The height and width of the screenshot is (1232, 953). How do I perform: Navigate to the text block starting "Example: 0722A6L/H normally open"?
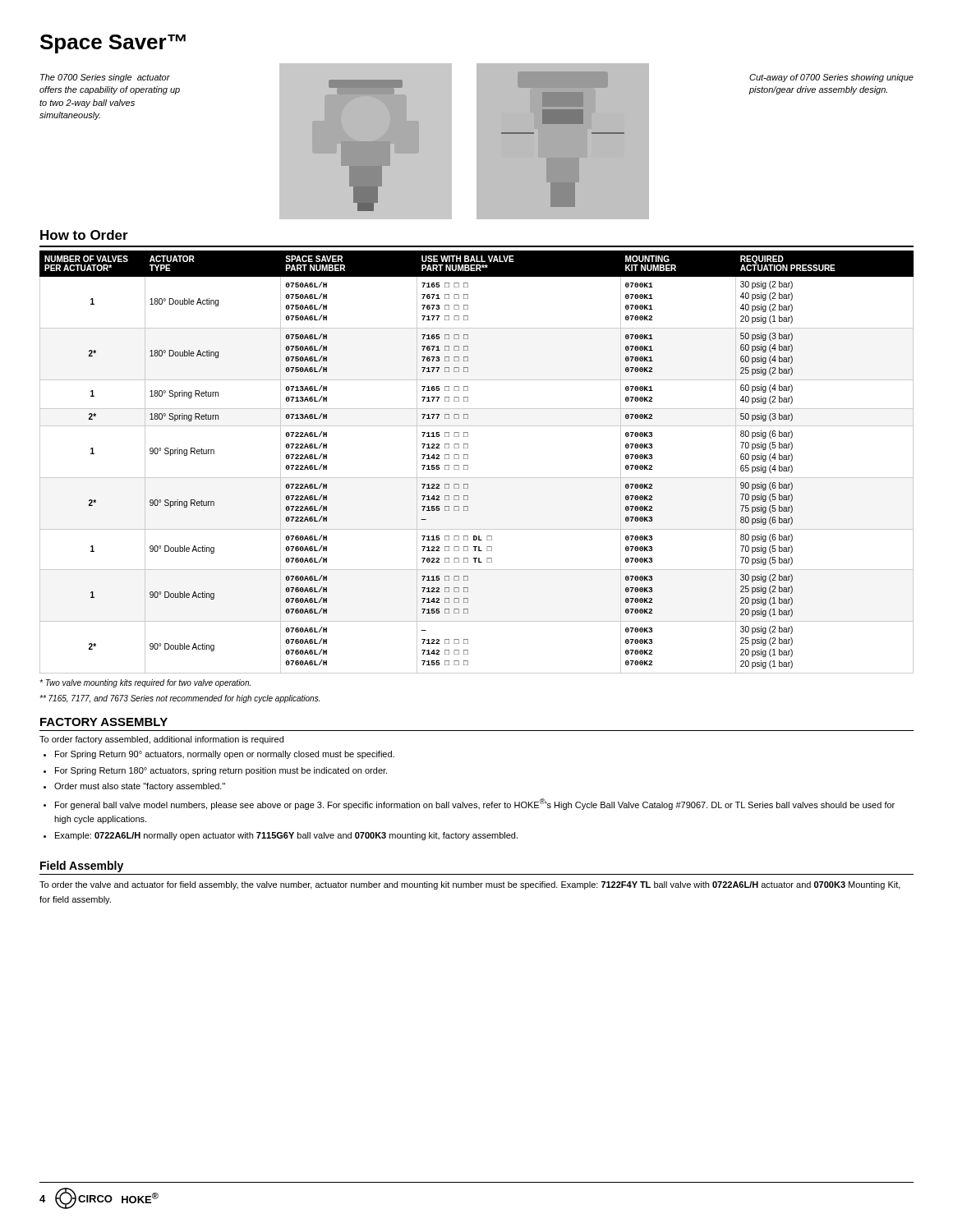tap(286, 835)
